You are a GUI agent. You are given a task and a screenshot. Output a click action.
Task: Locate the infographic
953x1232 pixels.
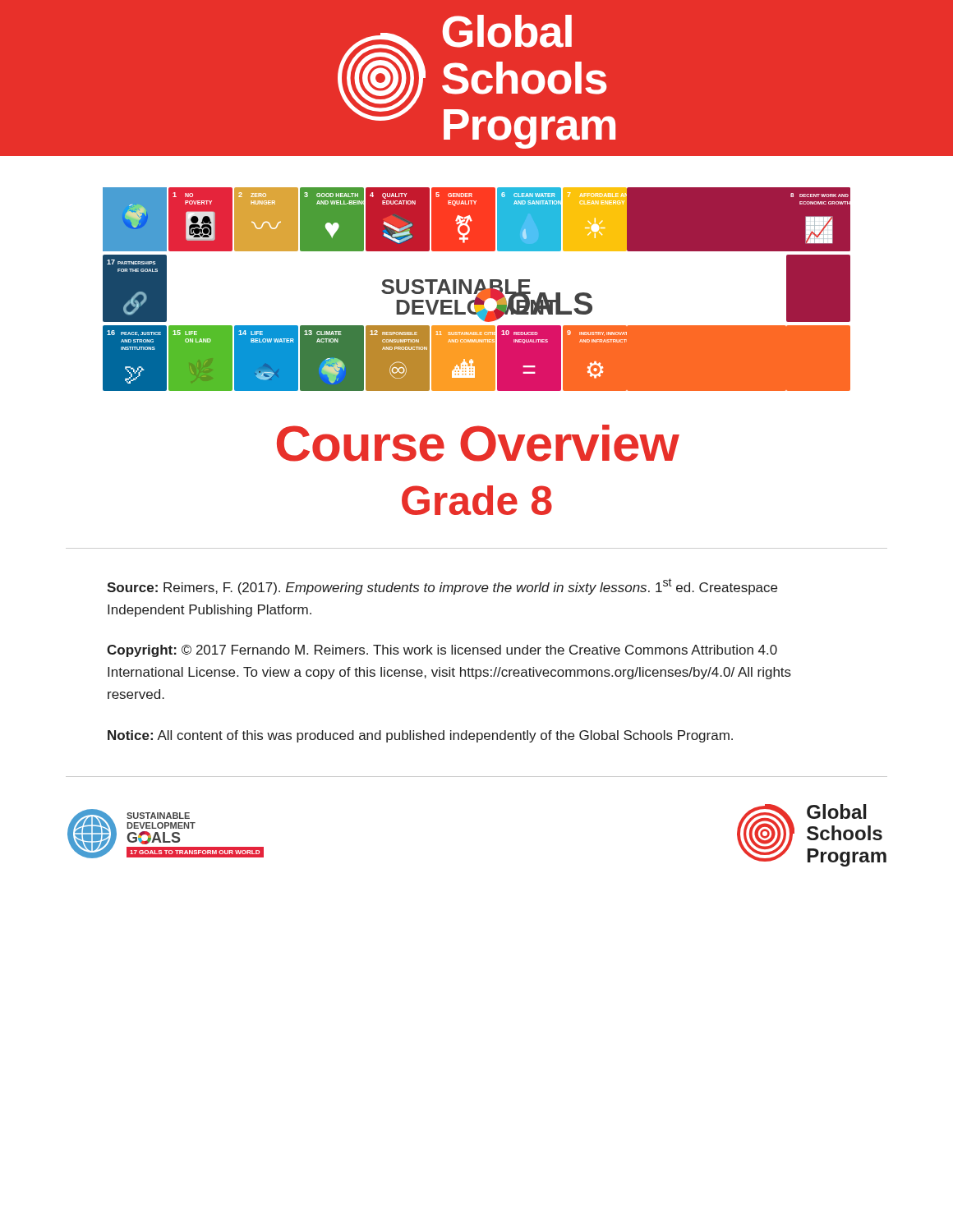click(x=476, y=289)
